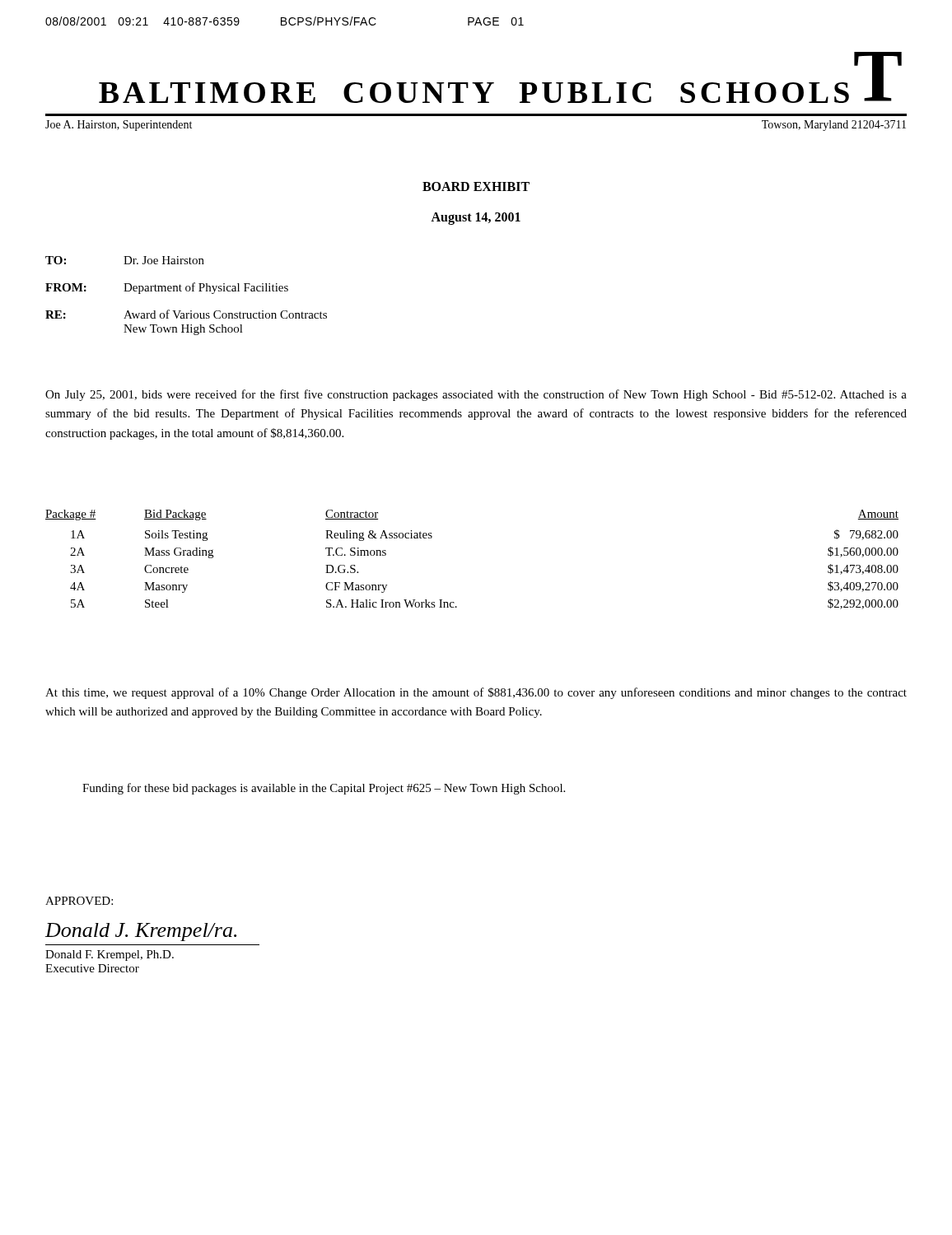Select the block starting "RE: Award of Various Construction"
The height and width of the screenshot is (1235, 952).
tap(186, 314)
